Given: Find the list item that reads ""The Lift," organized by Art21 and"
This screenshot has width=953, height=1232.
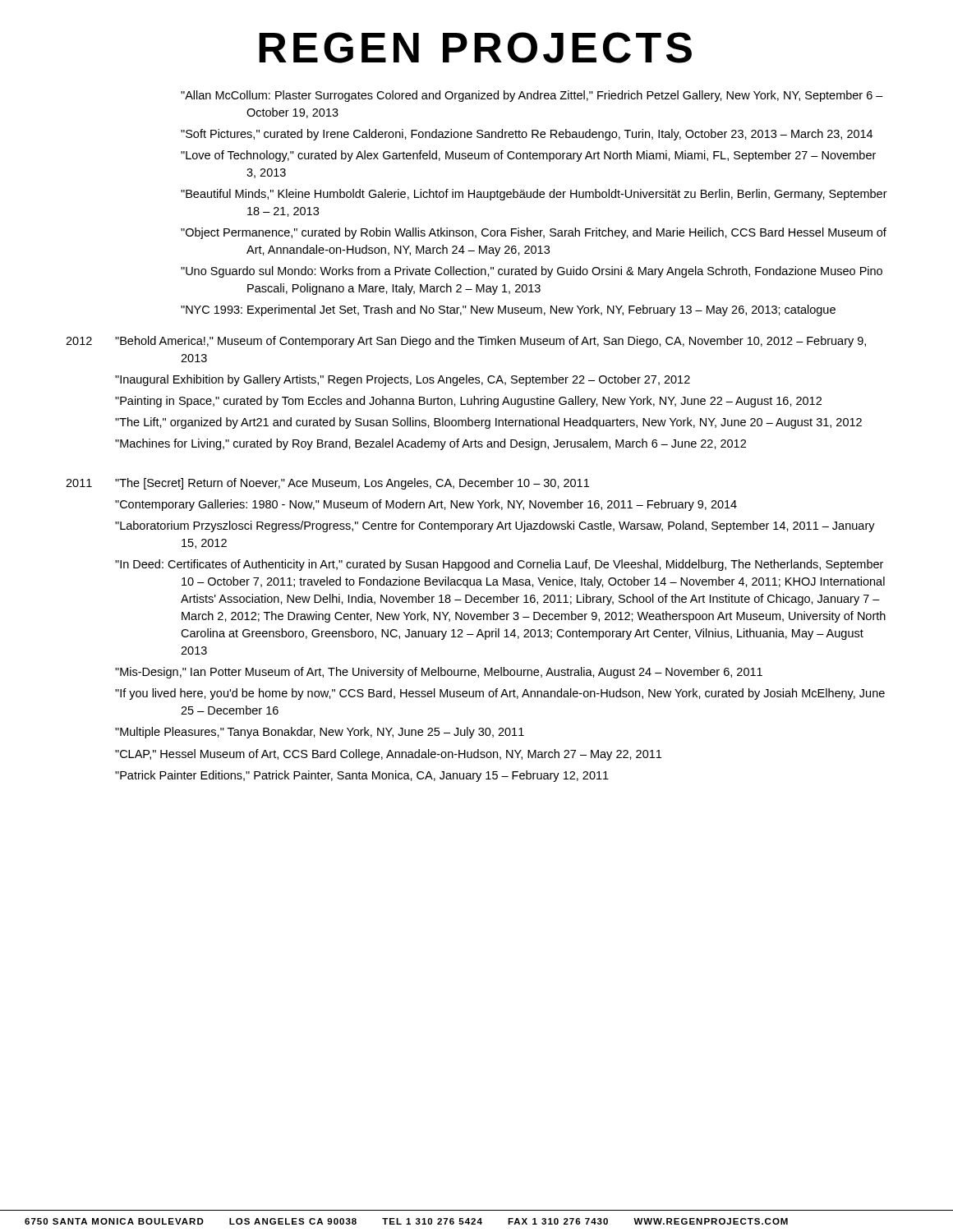Looking at the screenshot, I should pos(489,422).
